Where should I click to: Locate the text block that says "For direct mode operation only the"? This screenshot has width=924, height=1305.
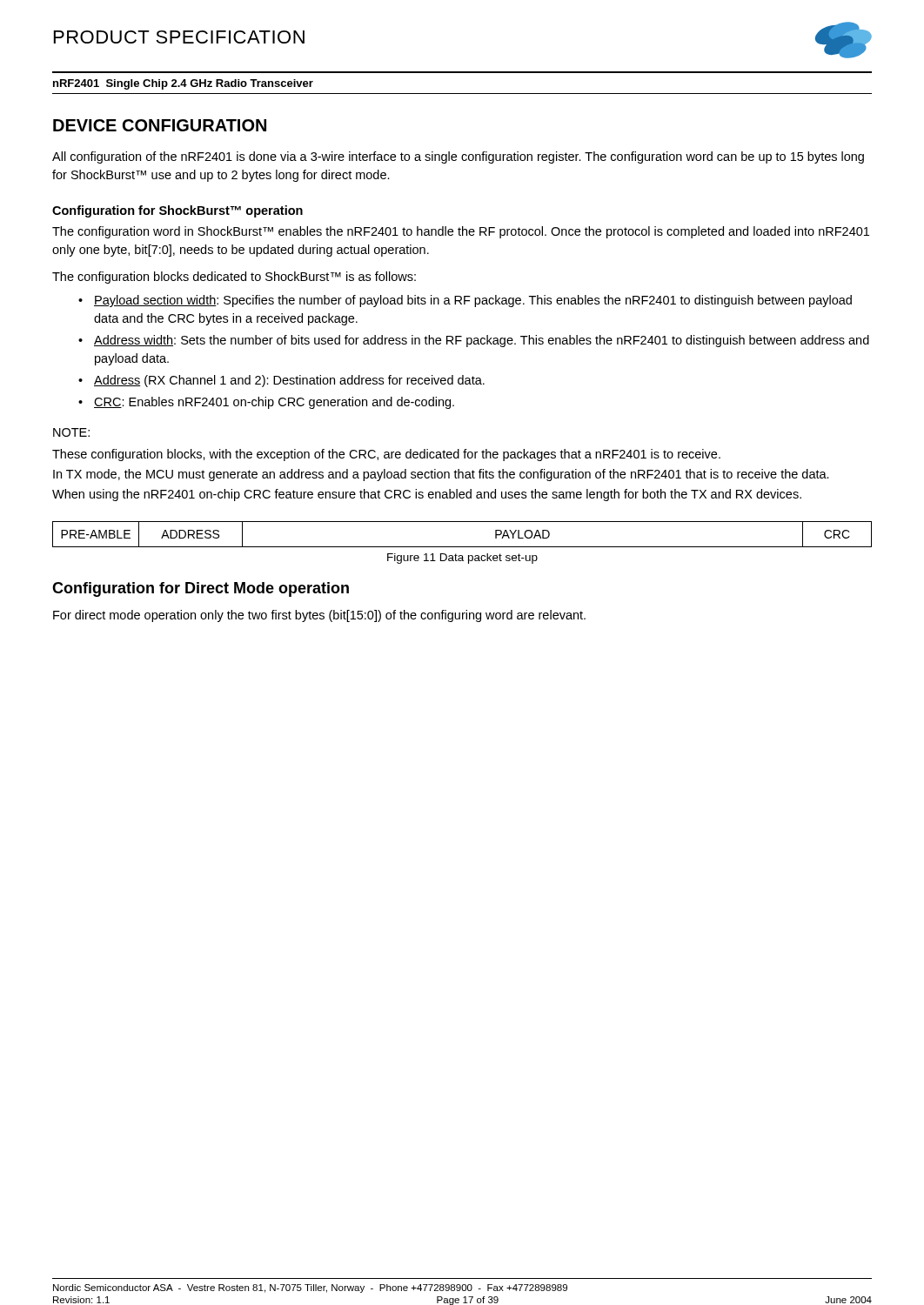319,615
